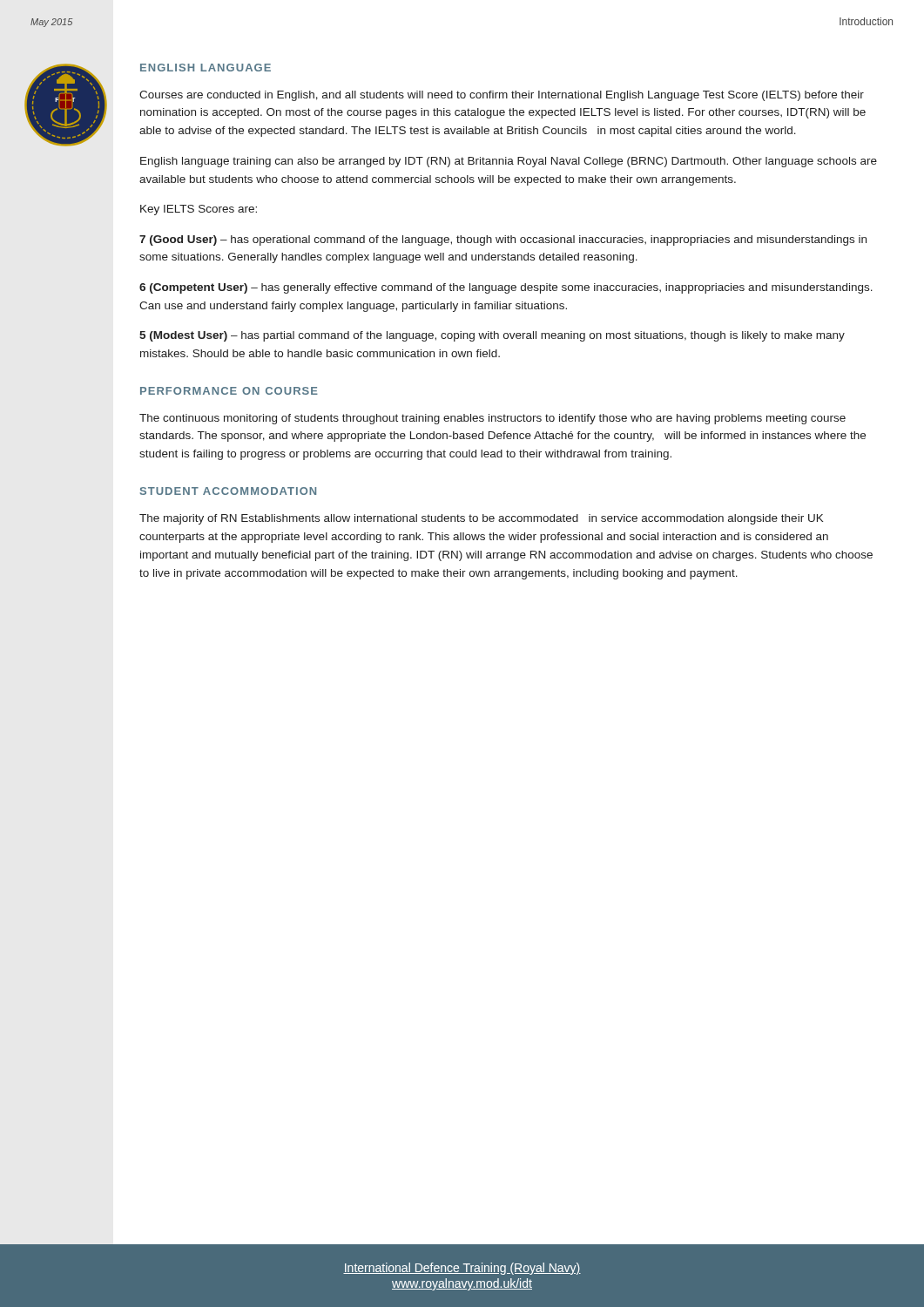Select the section header that says "STUDENT ACCOMMODATION"

(x=228, y=491)
